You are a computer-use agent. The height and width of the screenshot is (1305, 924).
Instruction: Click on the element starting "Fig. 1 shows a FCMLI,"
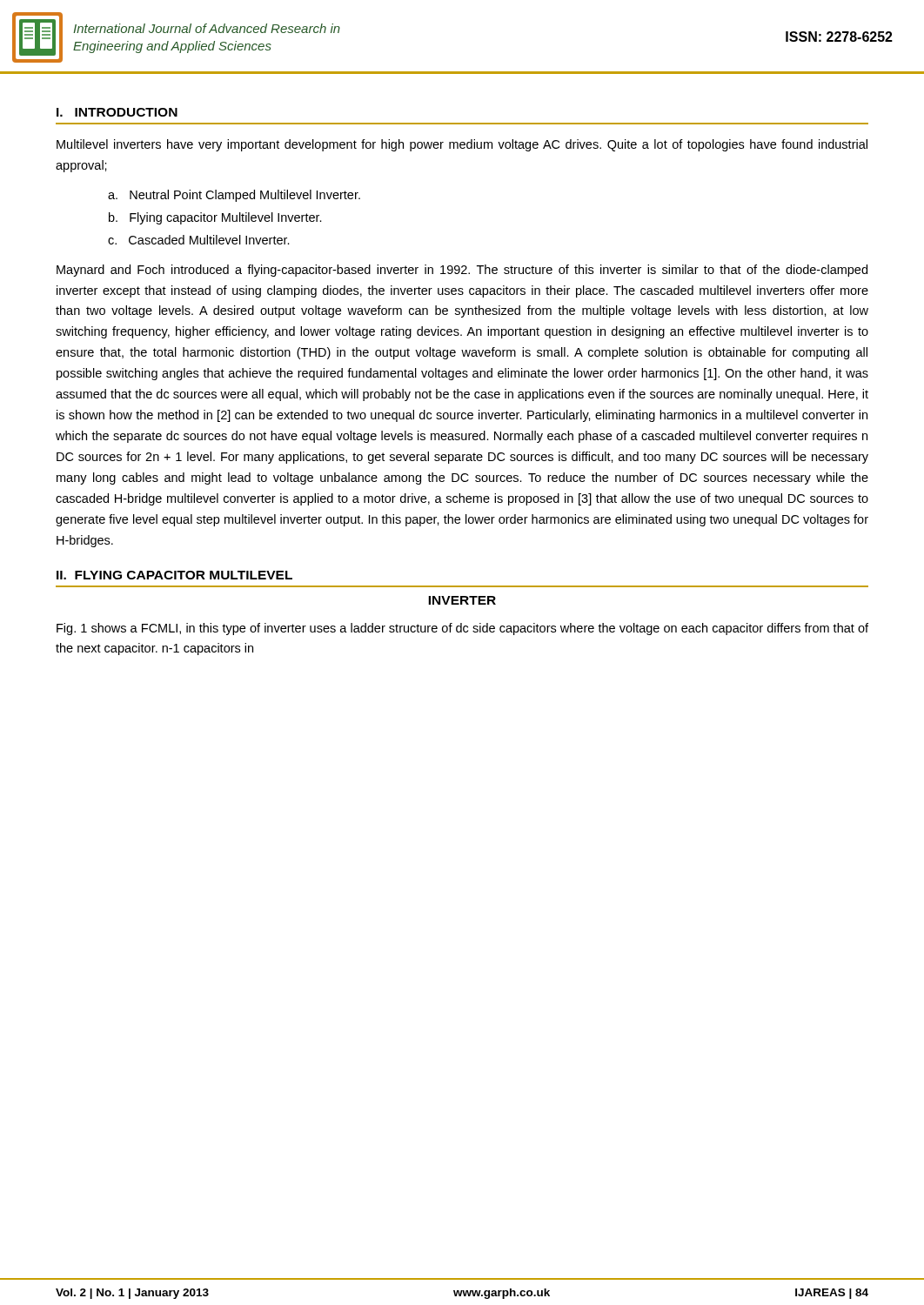click(x=462, y=638)
